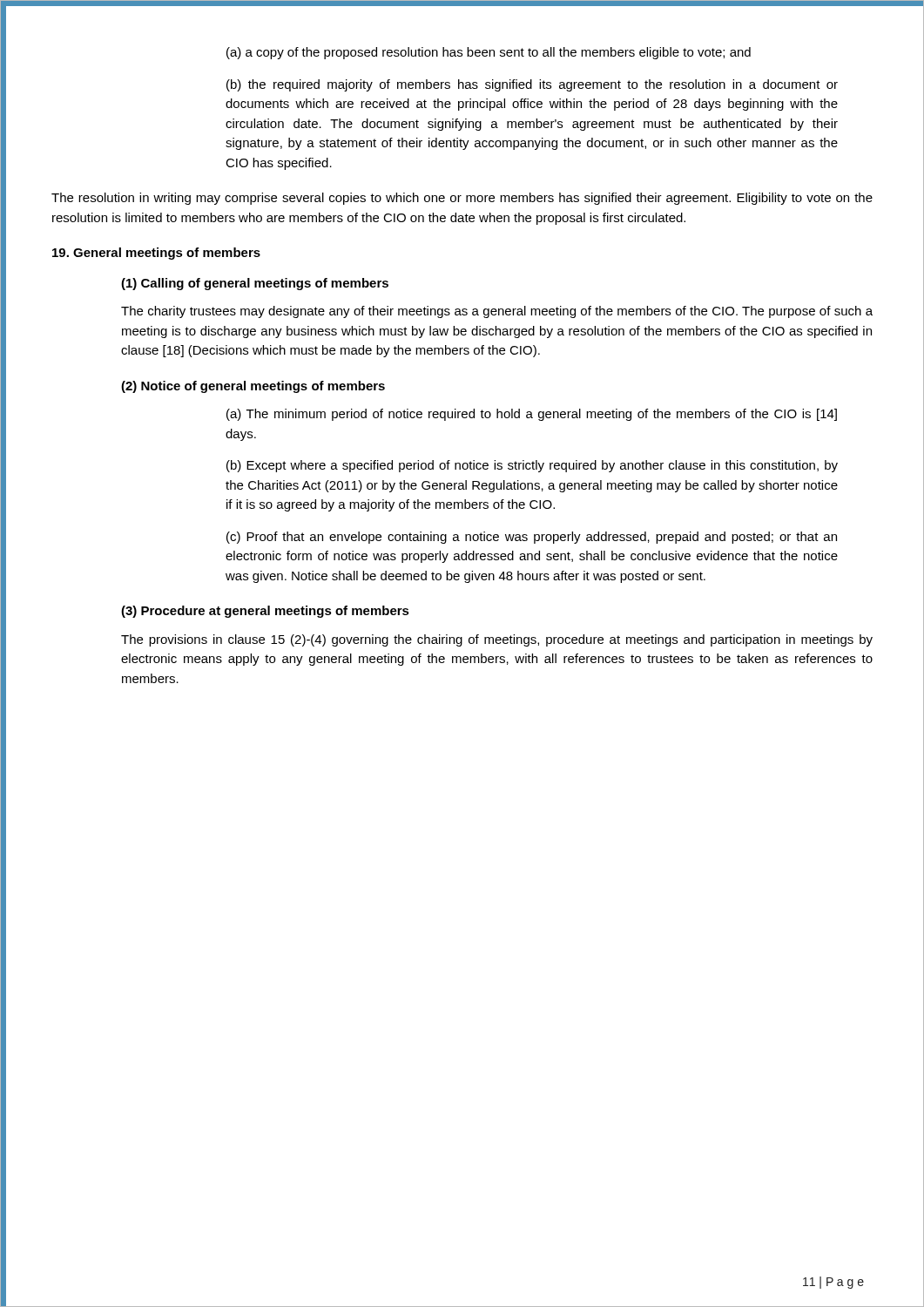Click on the list item with the text "(b) the required majority of members has signified"
Screen dimensions: 1307x924
532,123
